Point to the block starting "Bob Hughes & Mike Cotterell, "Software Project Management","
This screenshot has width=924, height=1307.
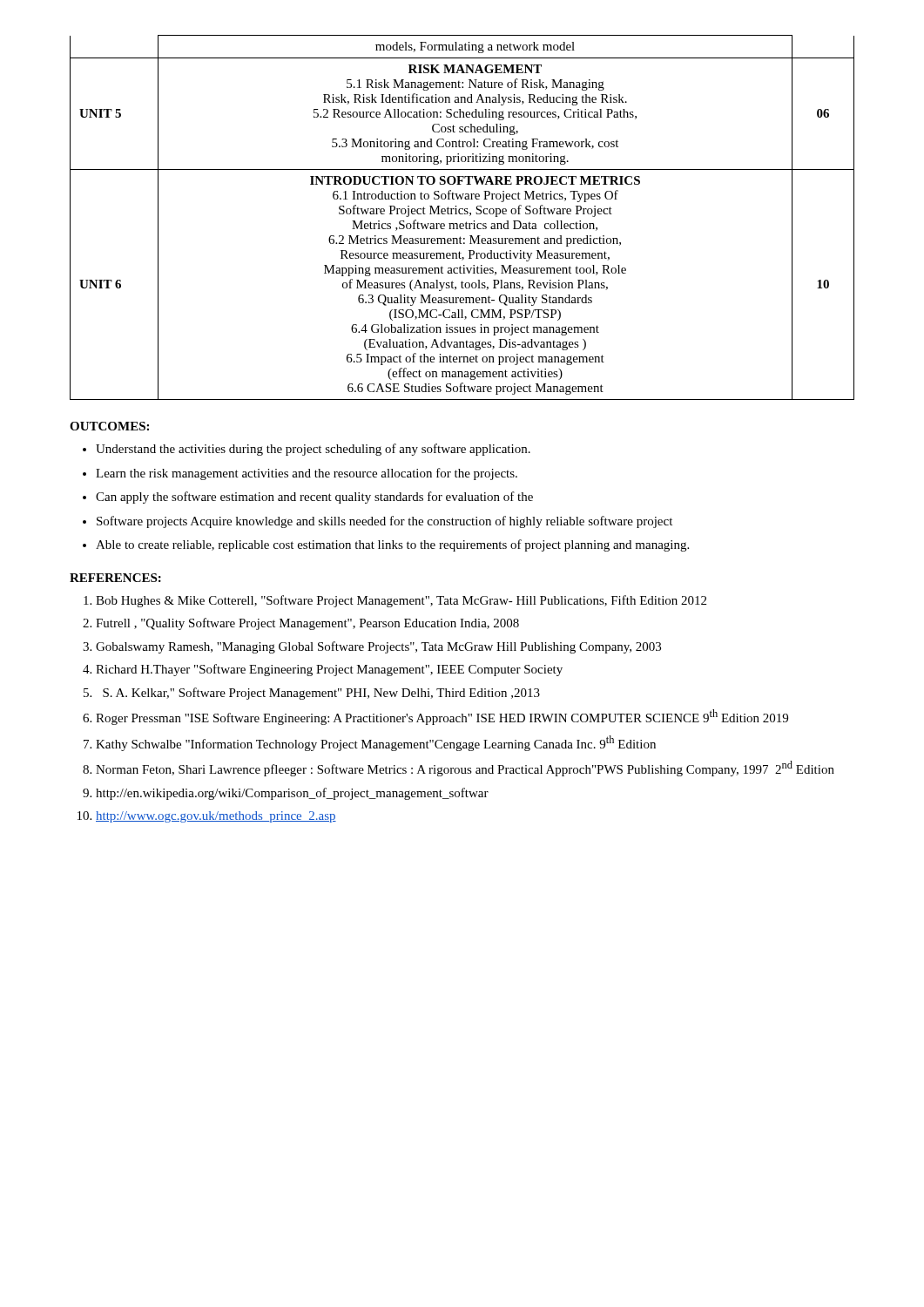402,600
